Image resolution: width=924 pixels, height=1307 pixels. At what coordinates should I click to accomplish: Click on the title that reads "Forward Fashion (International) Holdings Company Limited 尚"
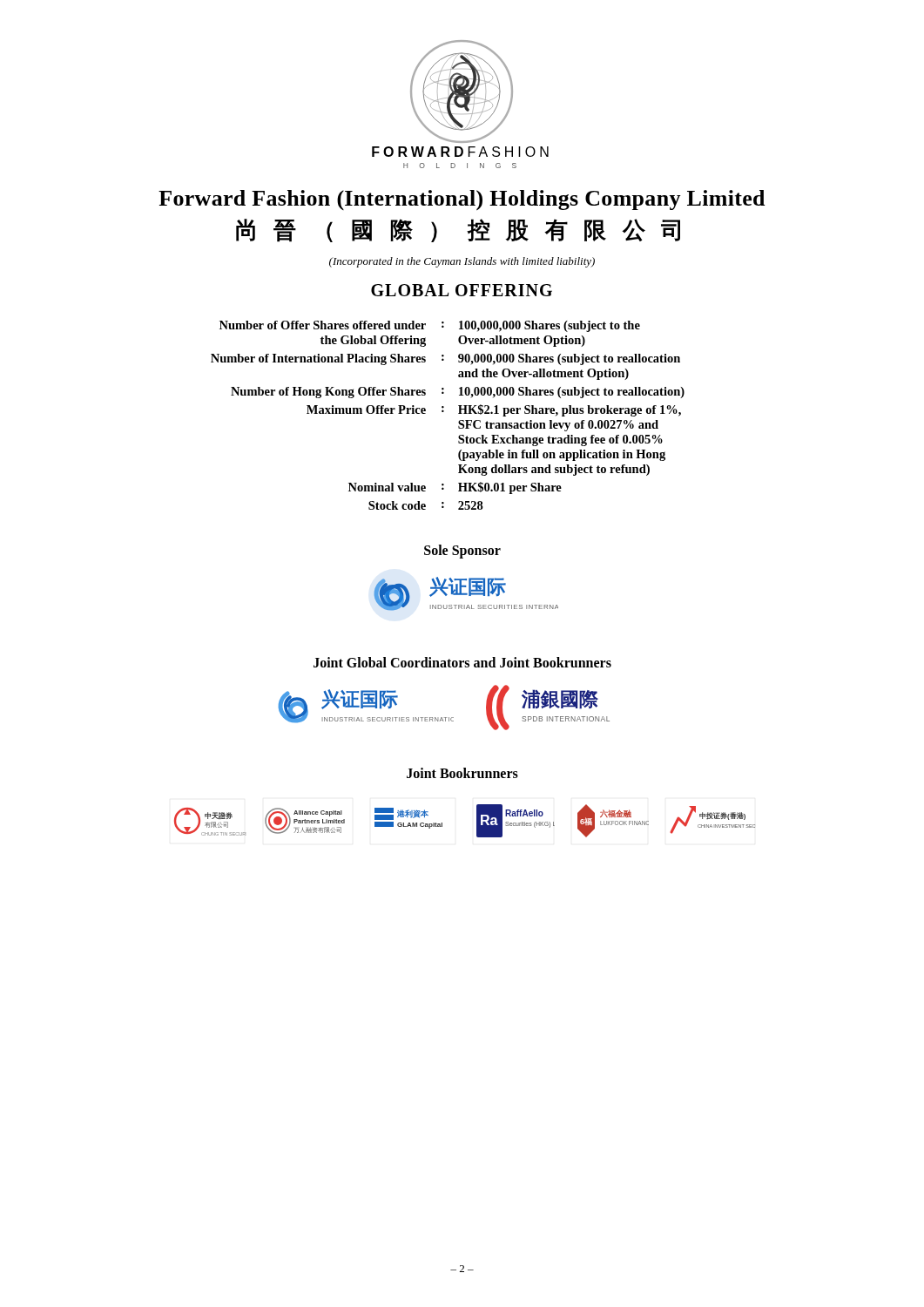tap(462, 216)
